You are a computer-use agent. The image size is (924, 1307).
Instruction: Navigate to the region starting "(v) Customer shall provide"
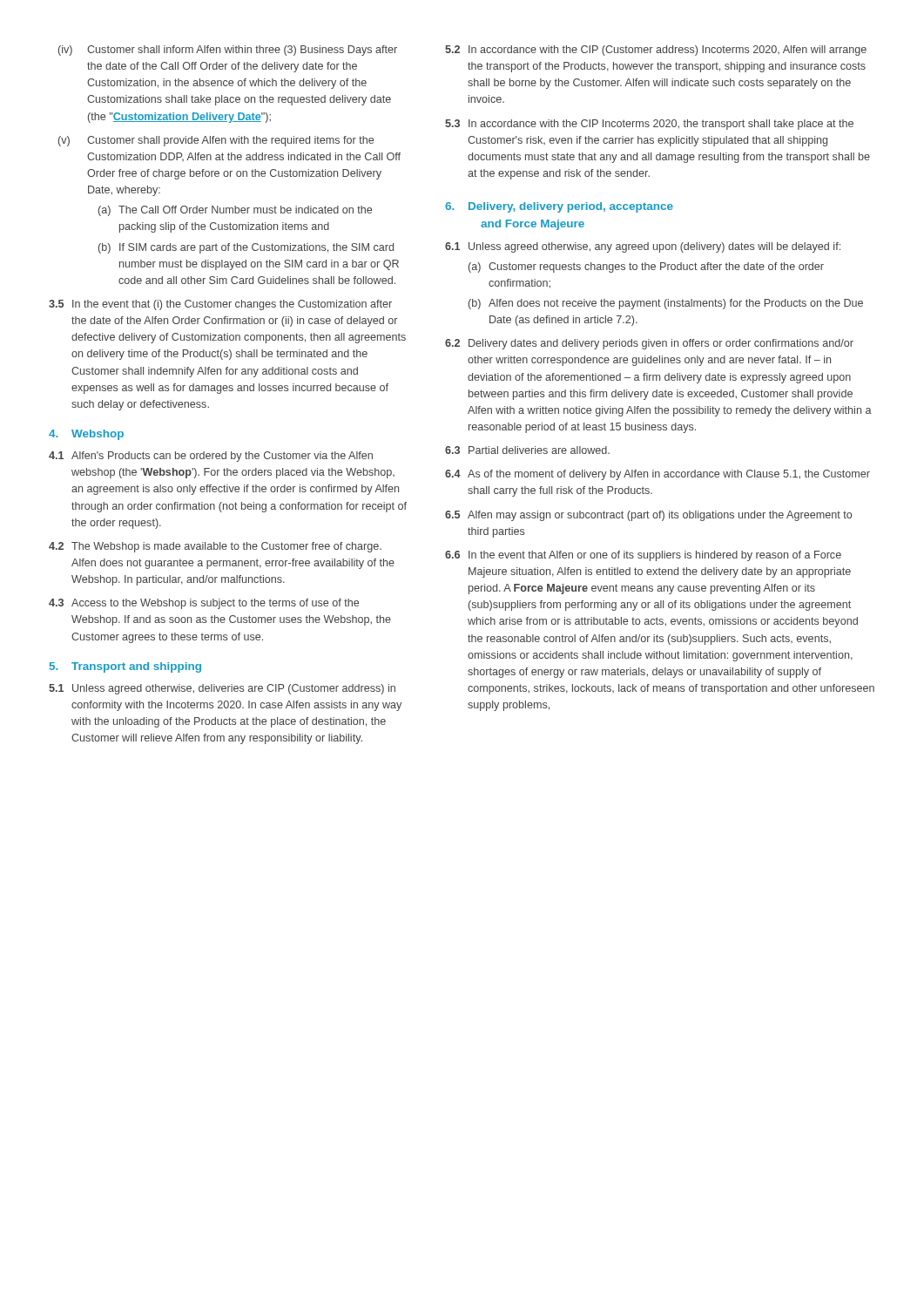pos(233,166)
